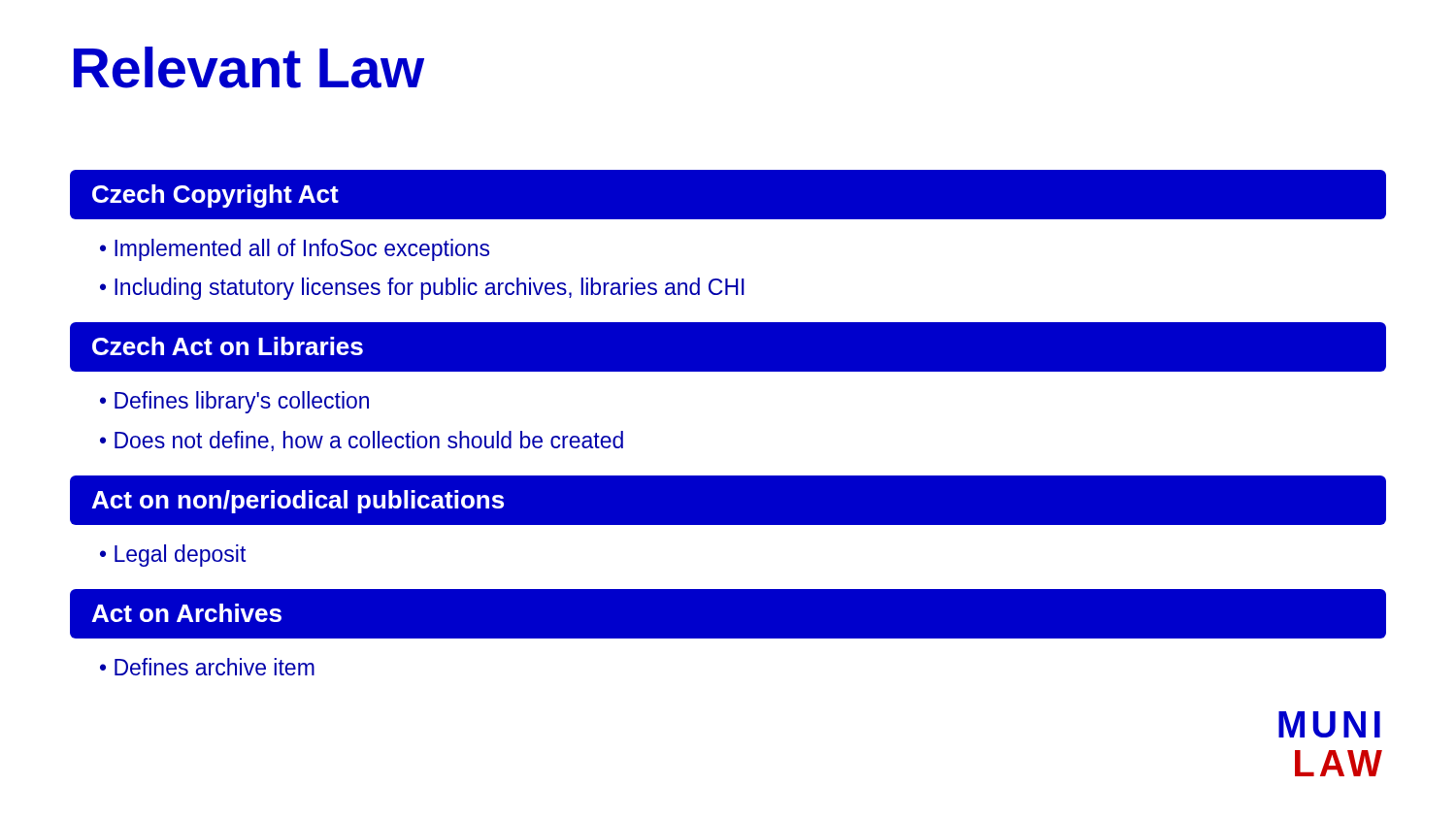Point to "Czech Act on Libraries"
This screenshot has height=819, width=1456.
click(228, 347)
